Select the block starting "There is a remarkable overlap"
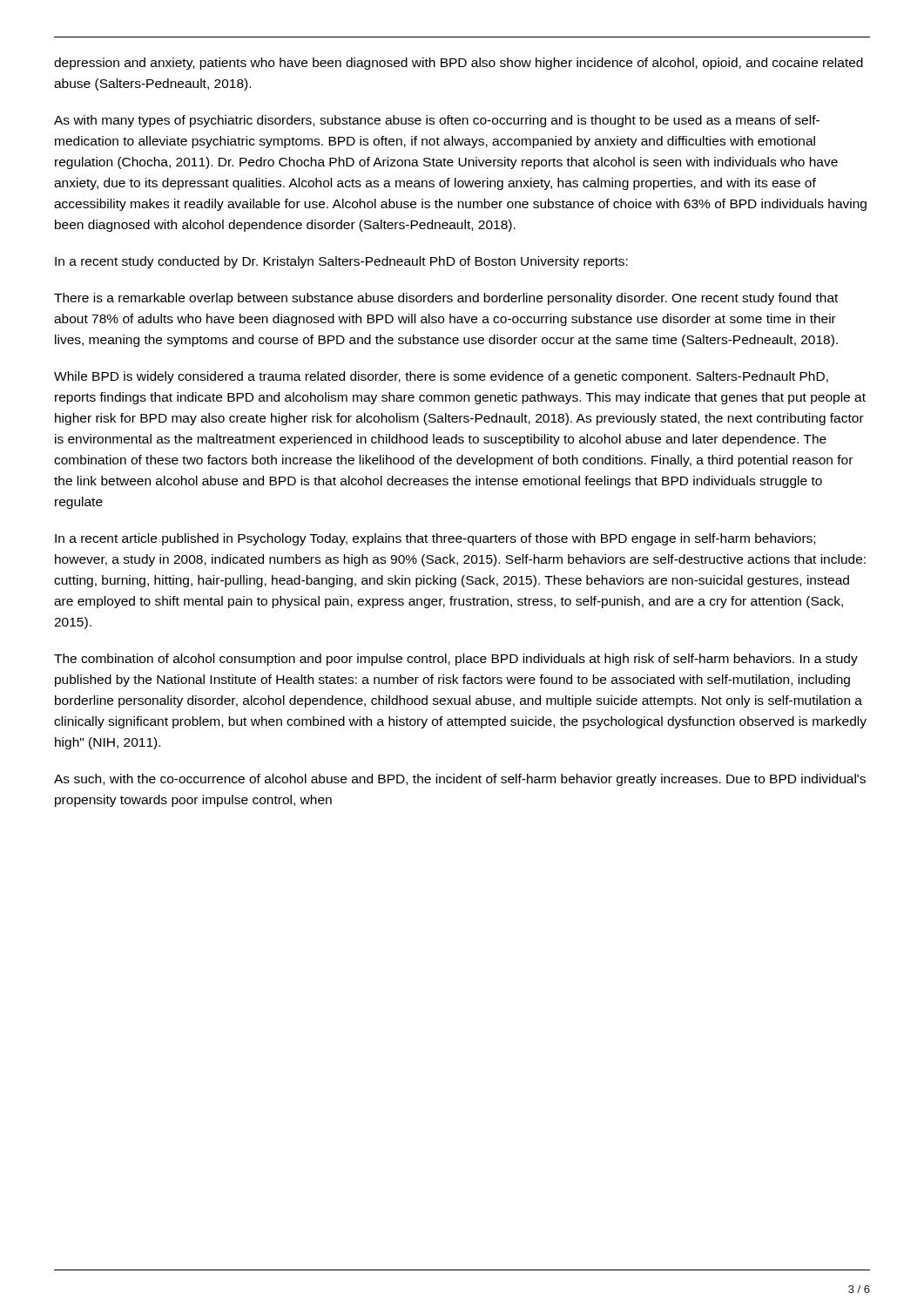This screenshot has width=924, height=1307. (x=446, y=319)
